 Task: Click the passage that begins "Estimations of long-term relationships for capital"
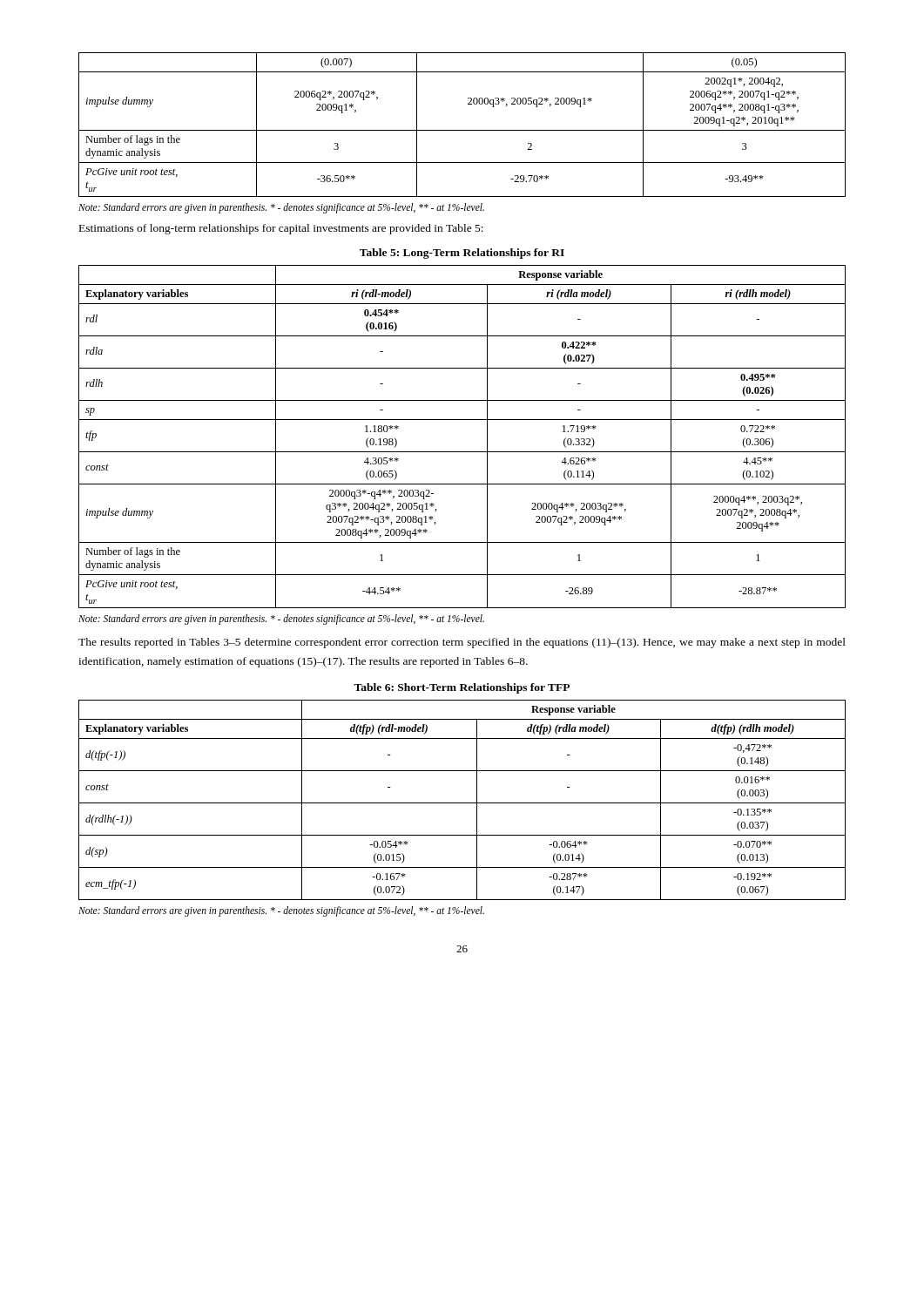click(x=281, y=227)
